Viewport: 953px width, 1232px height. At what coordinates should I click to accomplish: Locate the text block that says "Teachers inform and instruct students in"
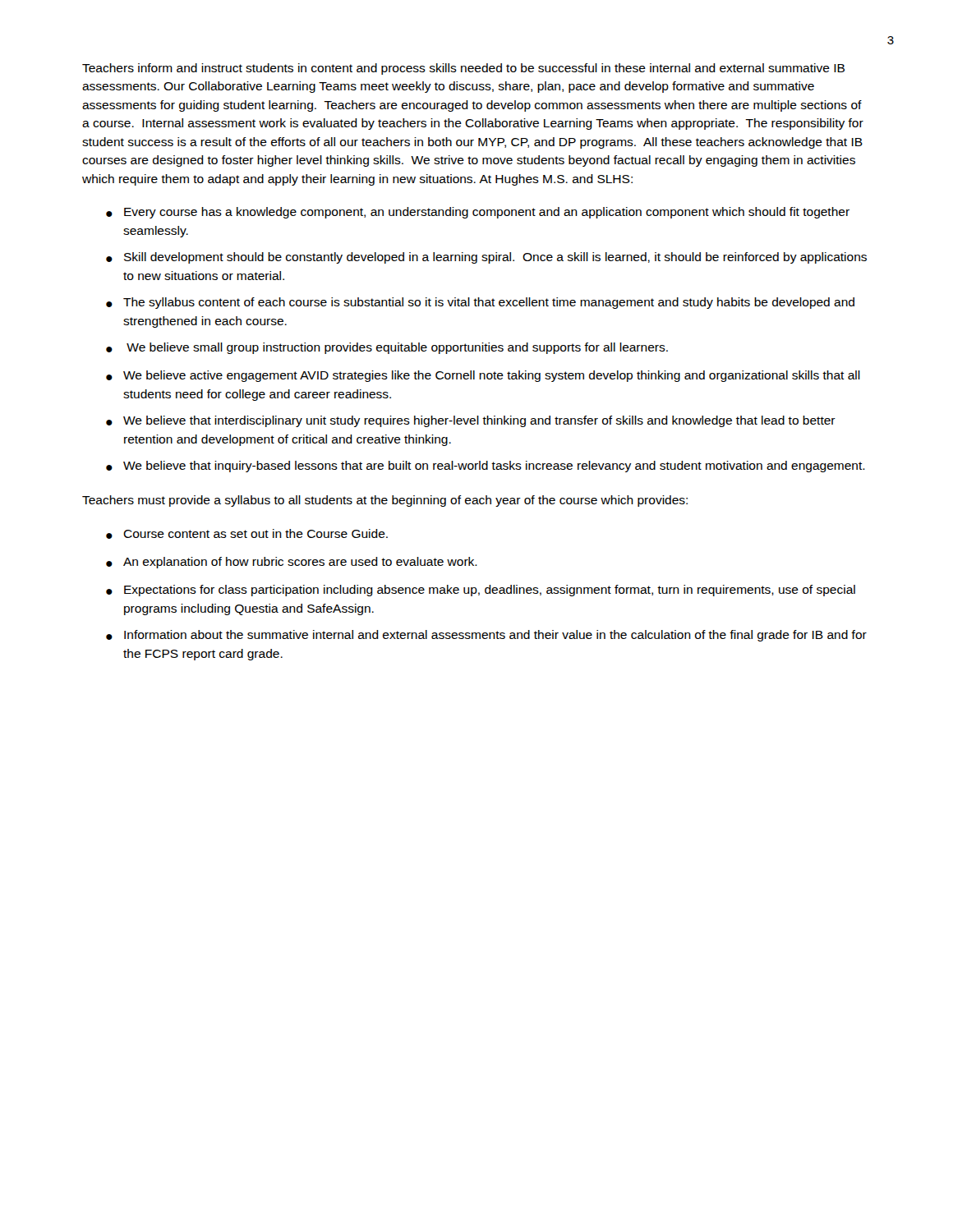point(473,123)
